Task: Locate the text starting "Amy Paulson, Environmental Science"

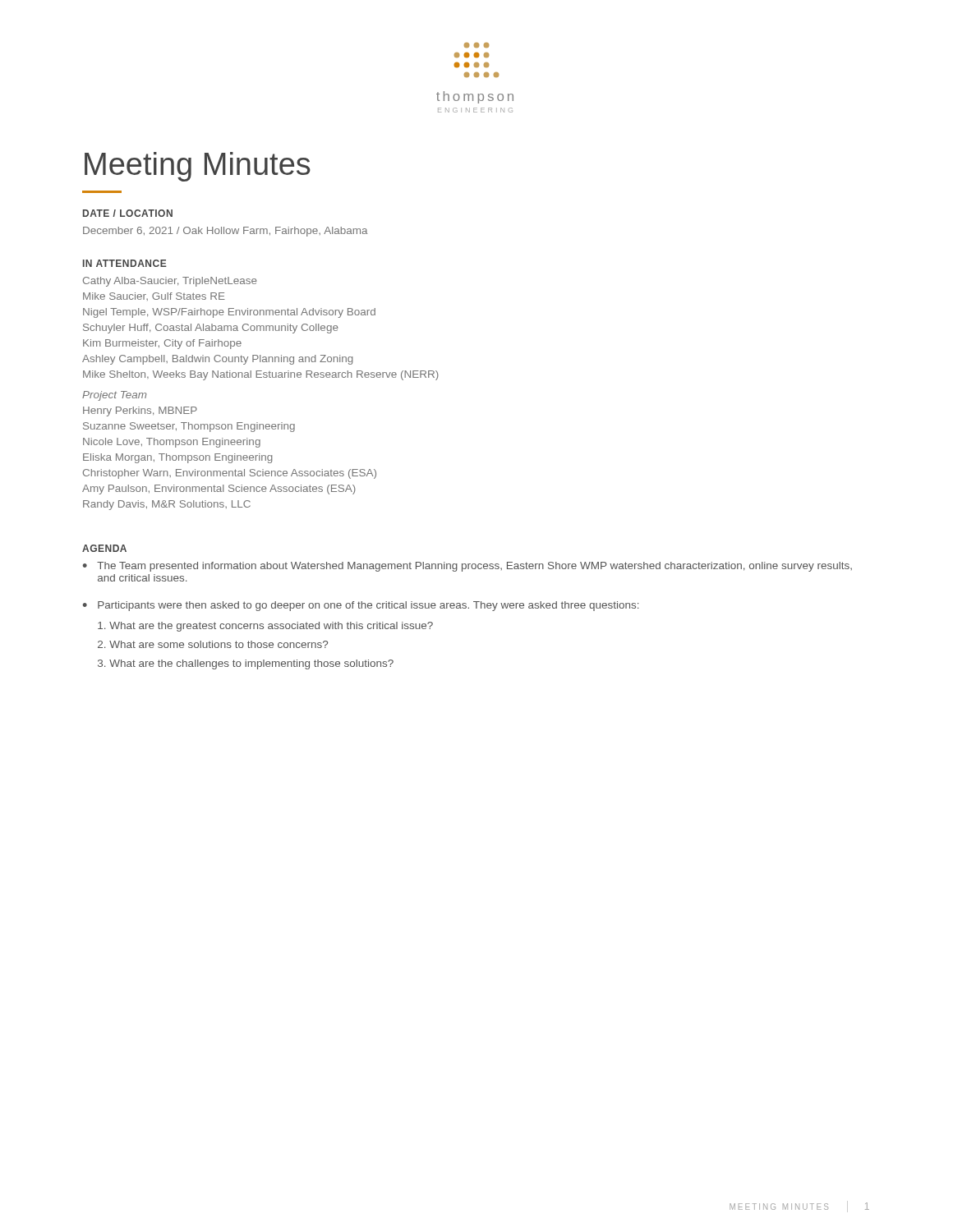Action: (219, 488)
